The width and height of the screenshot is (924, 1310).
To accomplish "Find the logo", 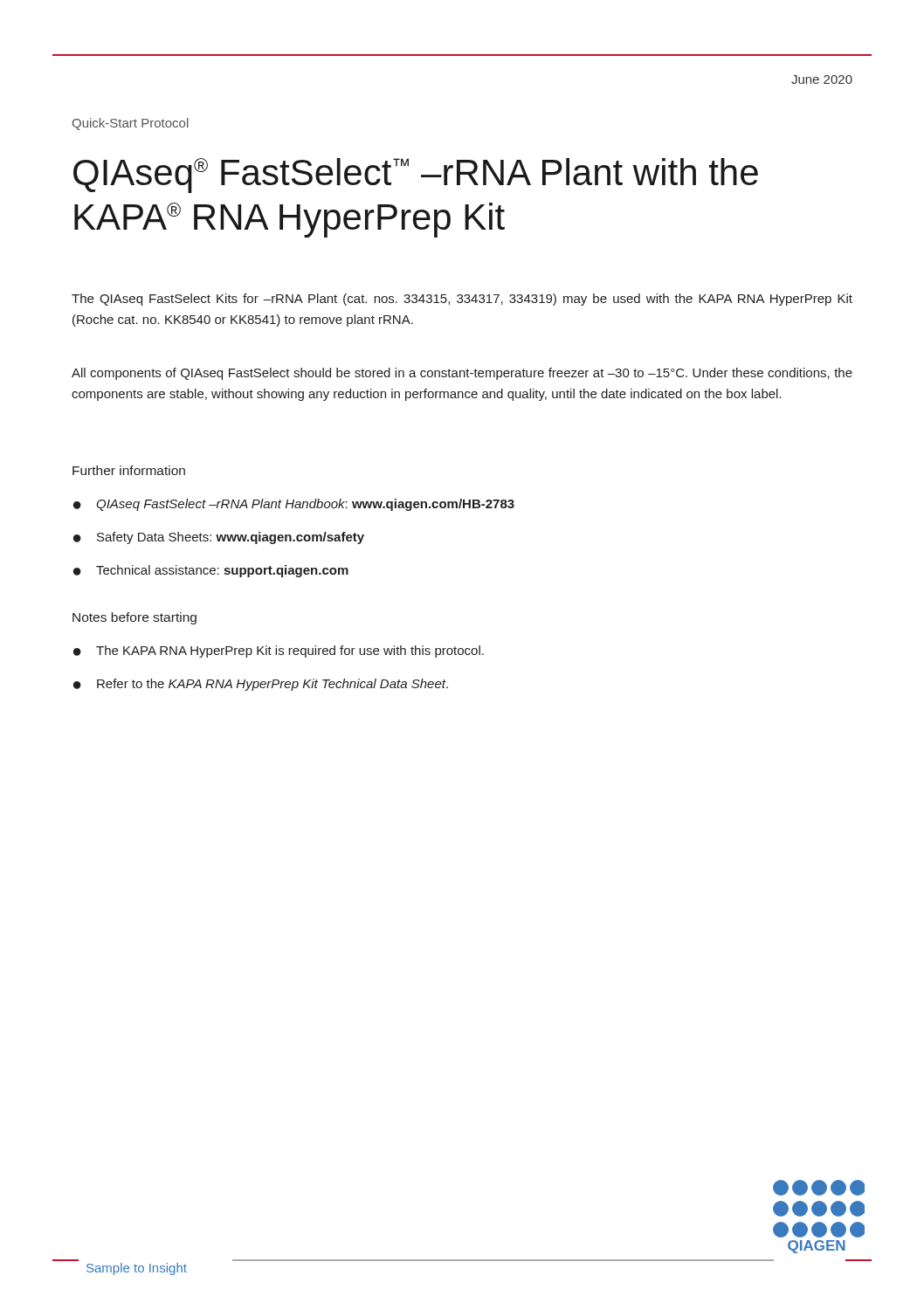I will [x=817, y=1217].
